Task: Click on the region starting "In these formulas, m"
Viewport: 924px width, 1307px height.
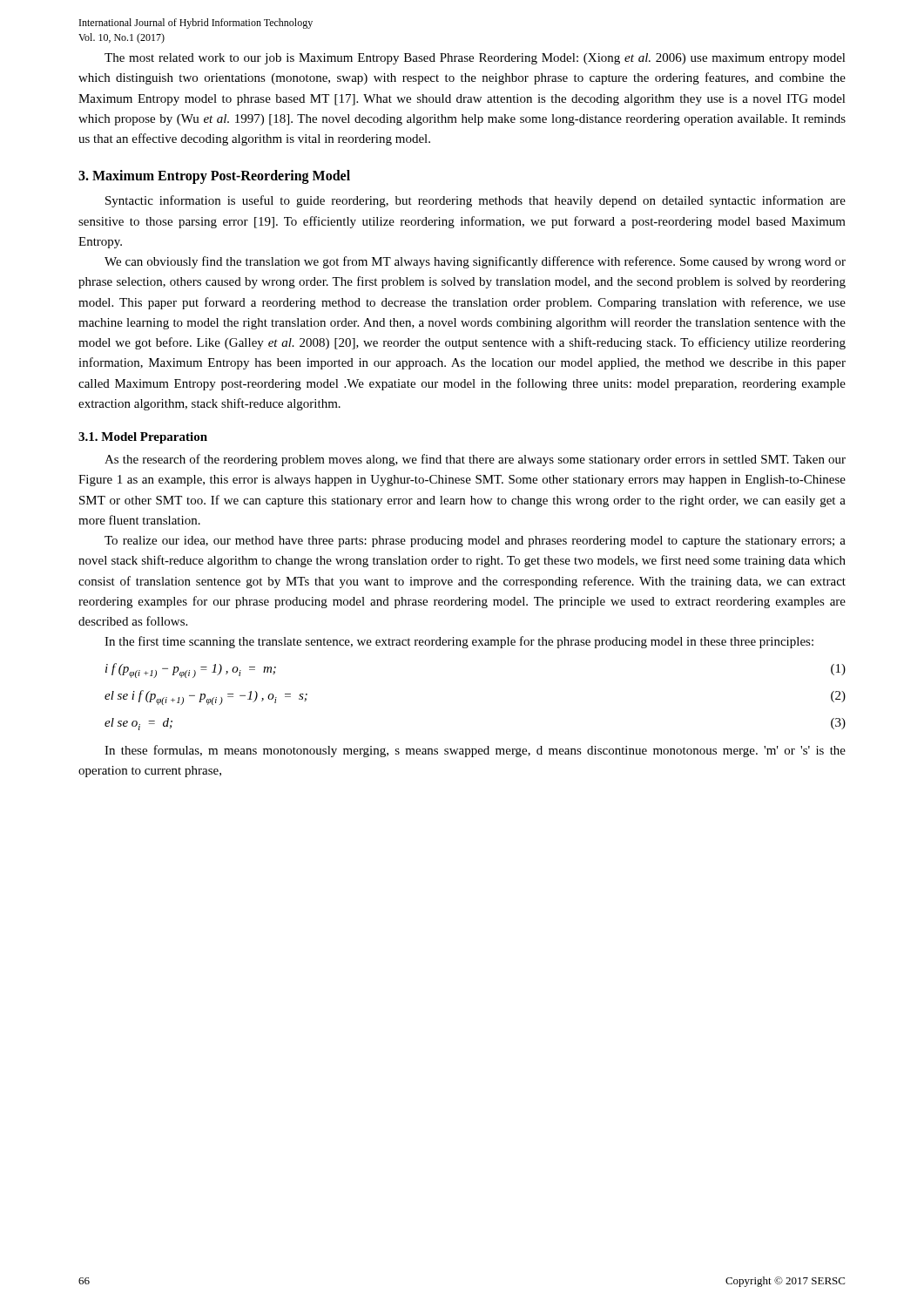Action: tap(462, 760)
